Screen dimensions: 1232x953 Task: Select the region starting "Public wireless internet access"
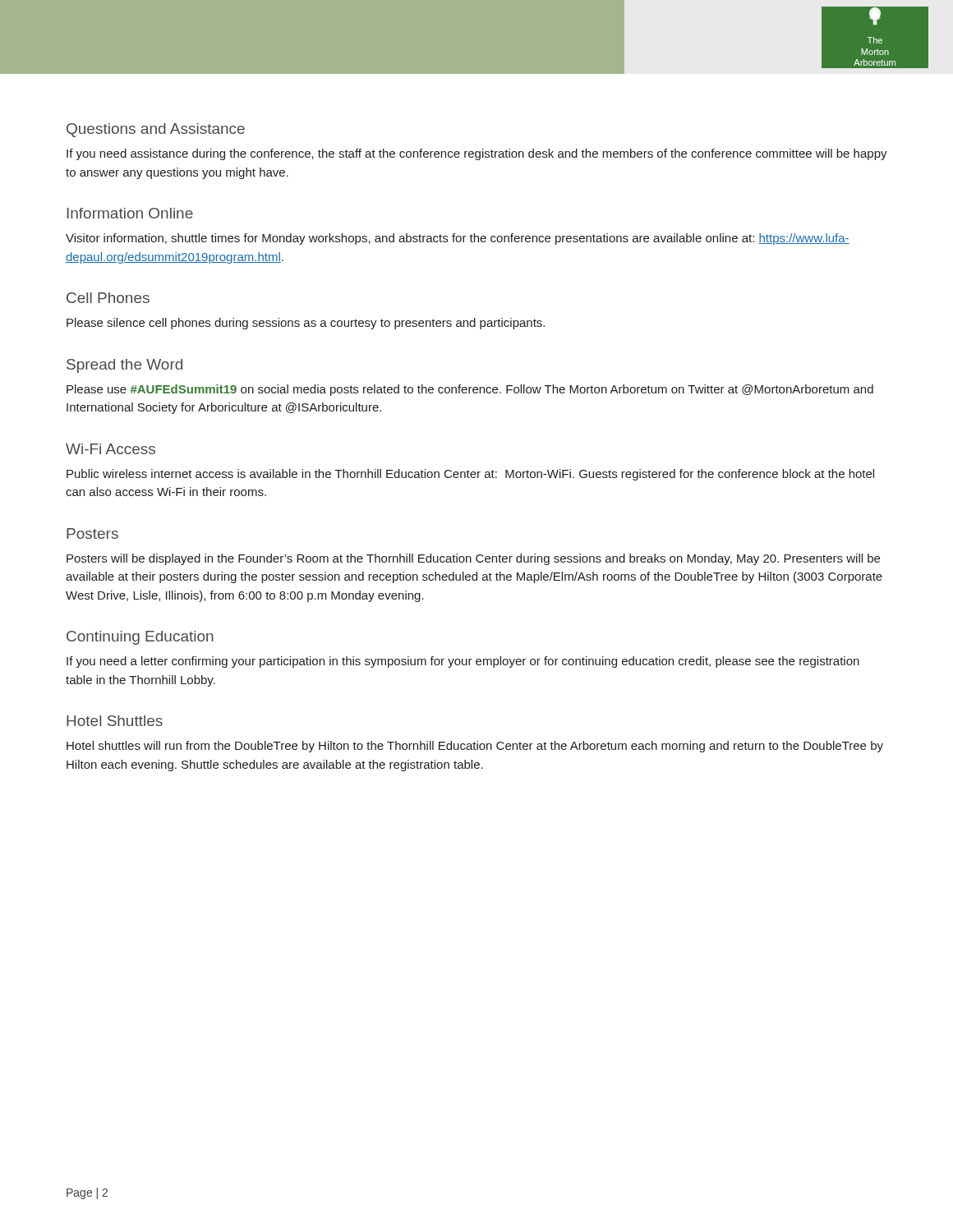470,482
